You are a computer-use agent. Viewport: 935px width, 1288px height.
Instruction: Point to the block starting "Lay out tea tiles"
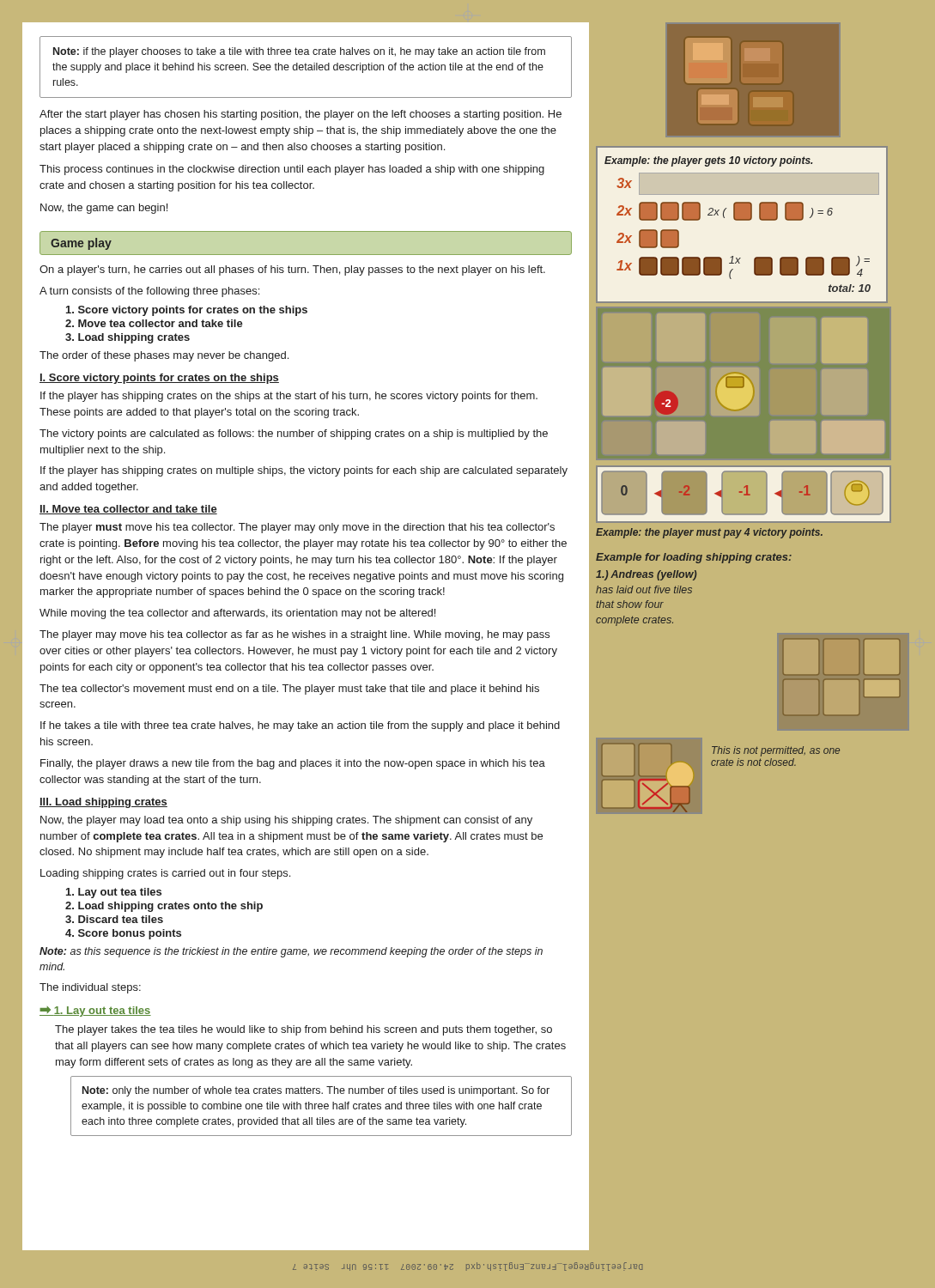[114, 892]
